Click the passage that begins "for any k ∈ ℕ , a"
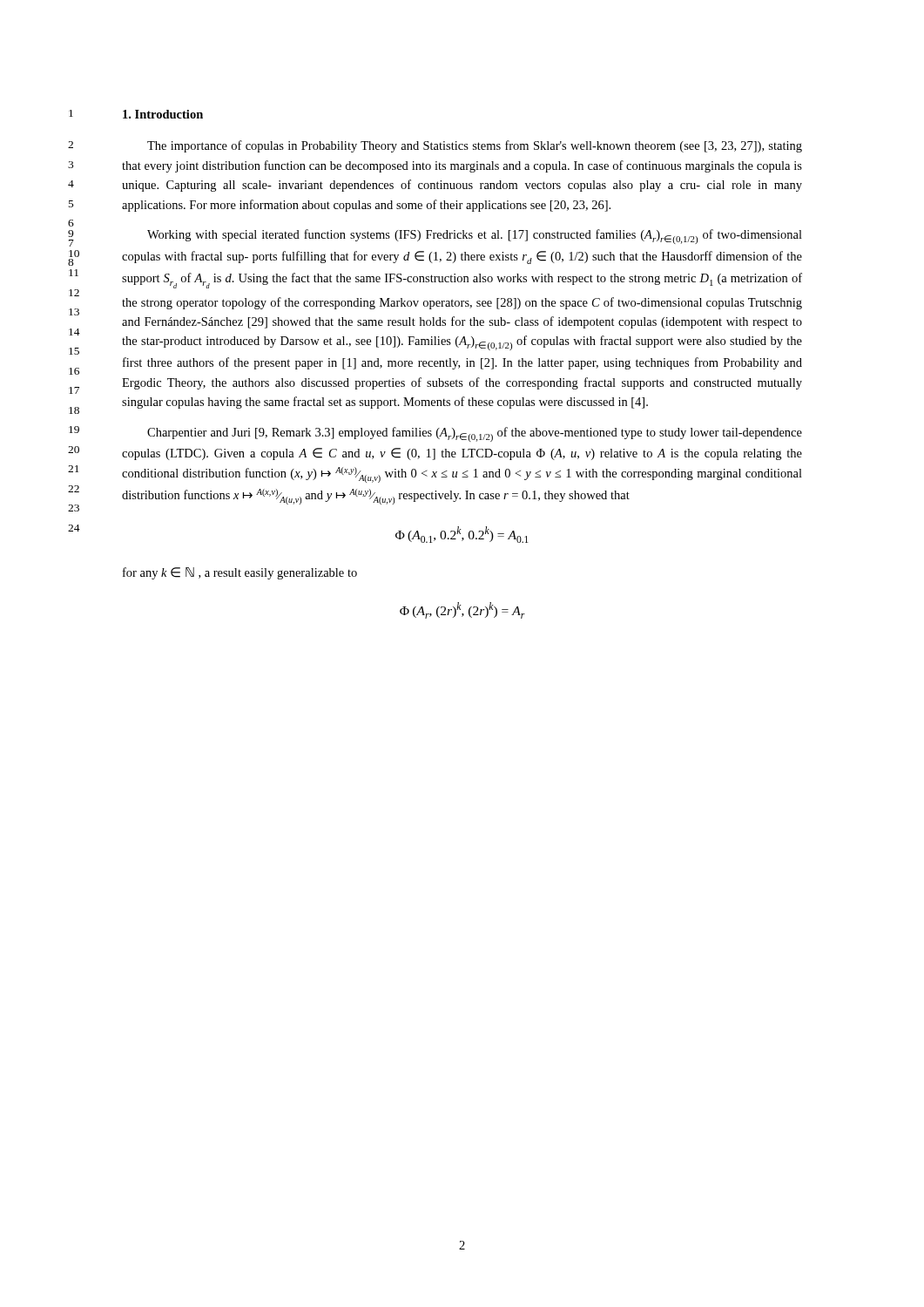Image resolution: width=924 pixels, height=1307 pixels. 240,572
